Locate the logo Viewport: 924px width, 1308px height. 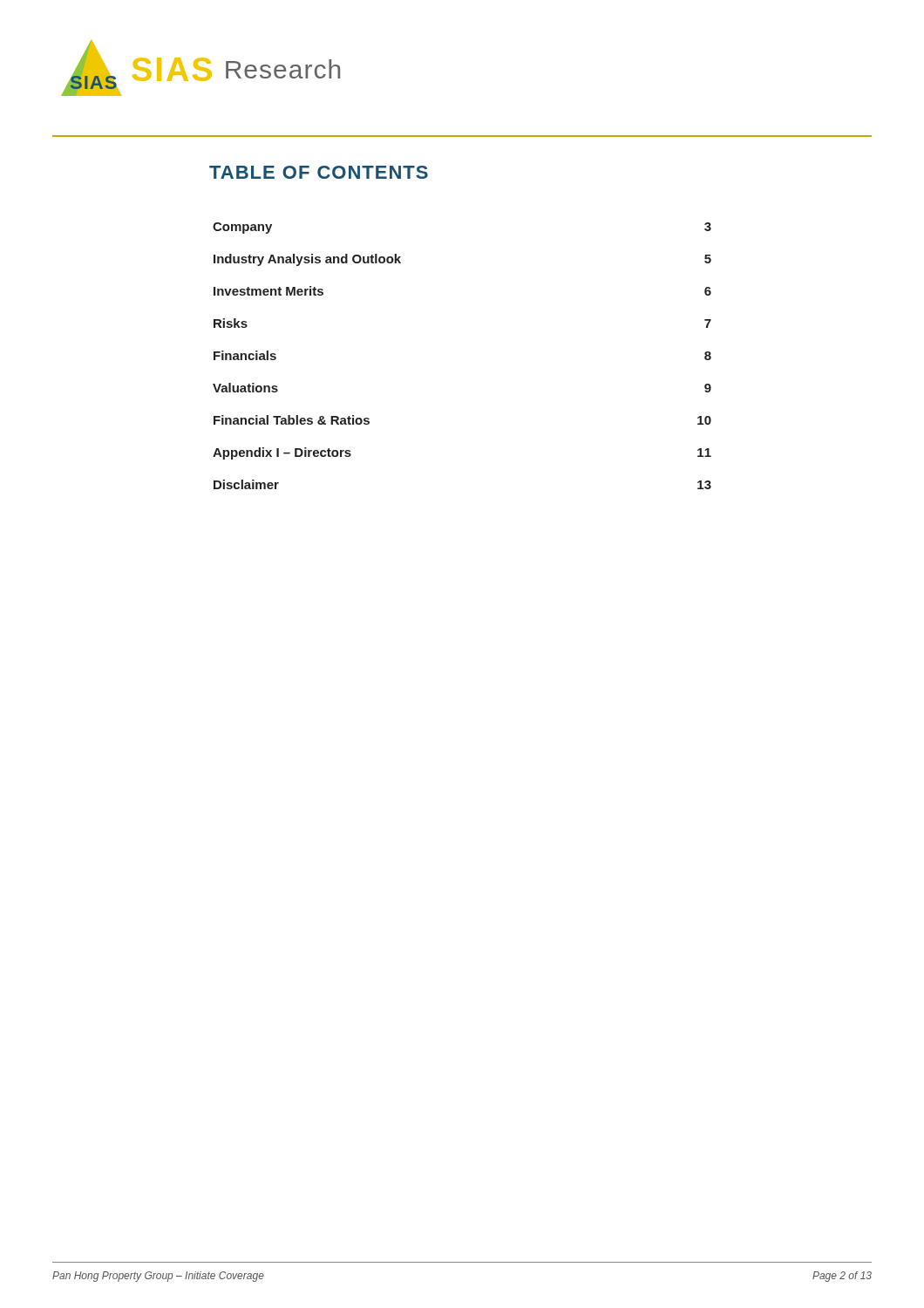[227, 70]
